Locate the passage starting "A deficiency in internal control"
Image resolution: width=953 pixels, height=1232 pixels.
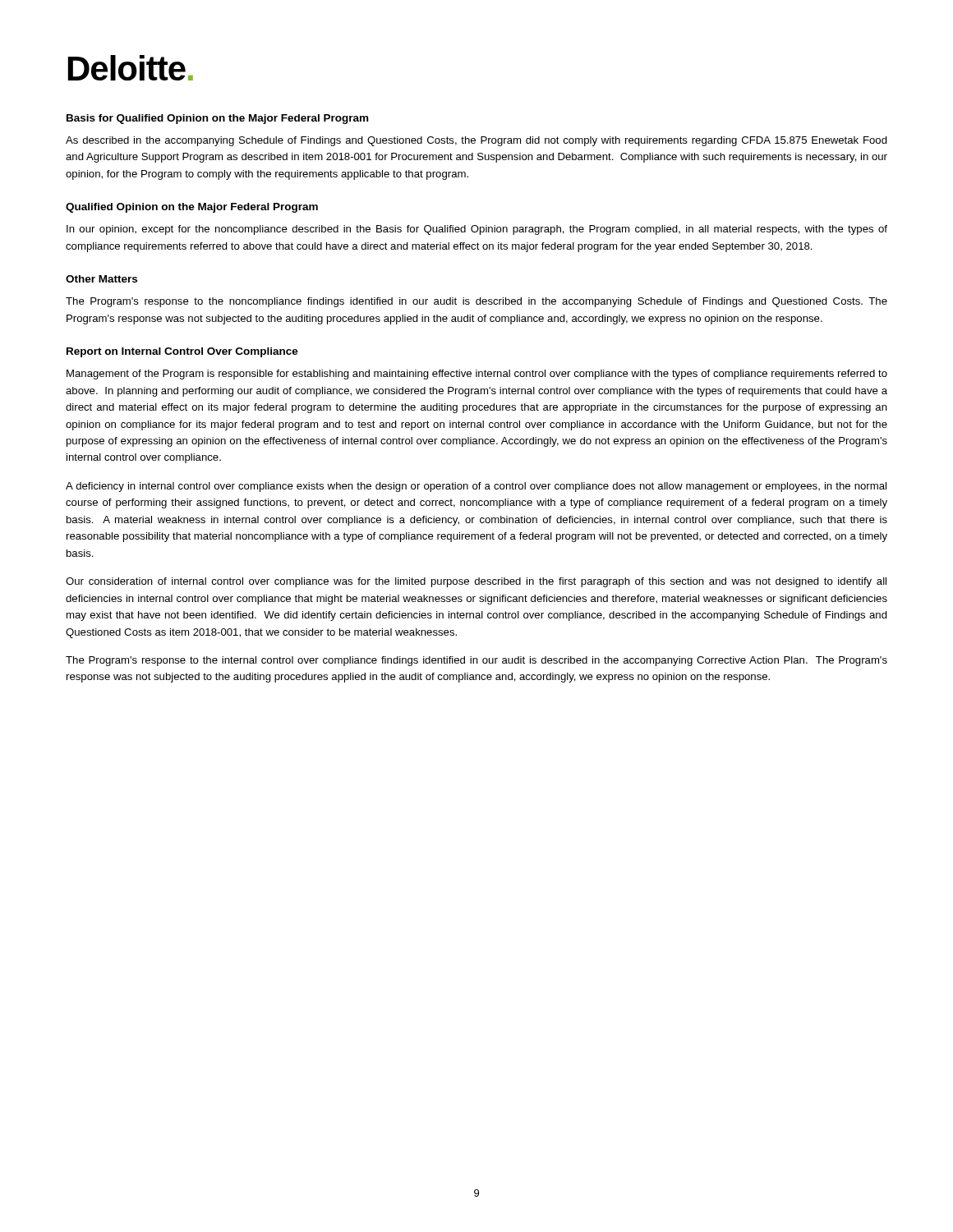[x=476, y=519]
